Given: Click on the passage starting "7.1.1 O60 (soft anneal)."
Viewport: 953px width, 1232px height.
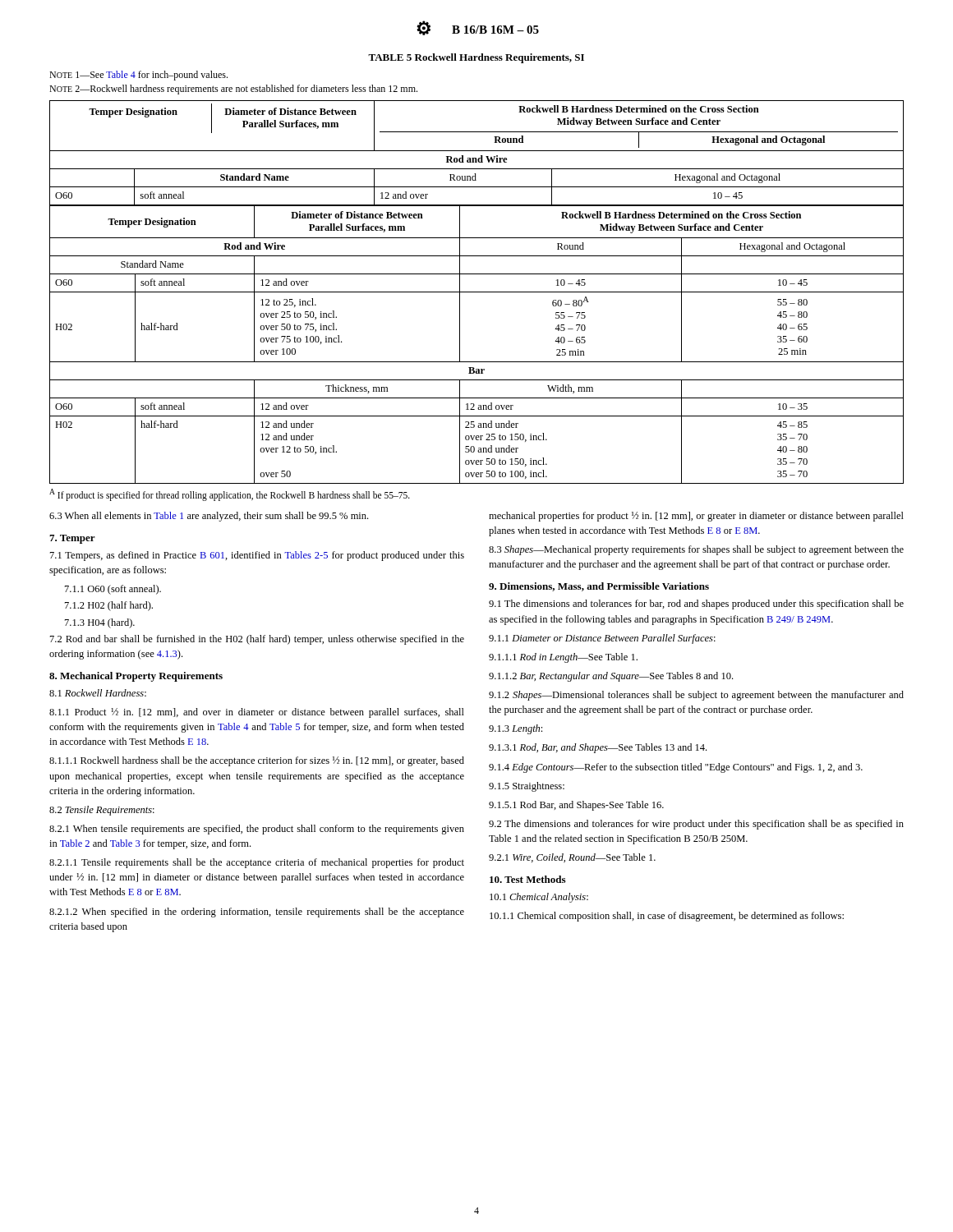Looking at the screenshot, I should [x=113, y=589].
